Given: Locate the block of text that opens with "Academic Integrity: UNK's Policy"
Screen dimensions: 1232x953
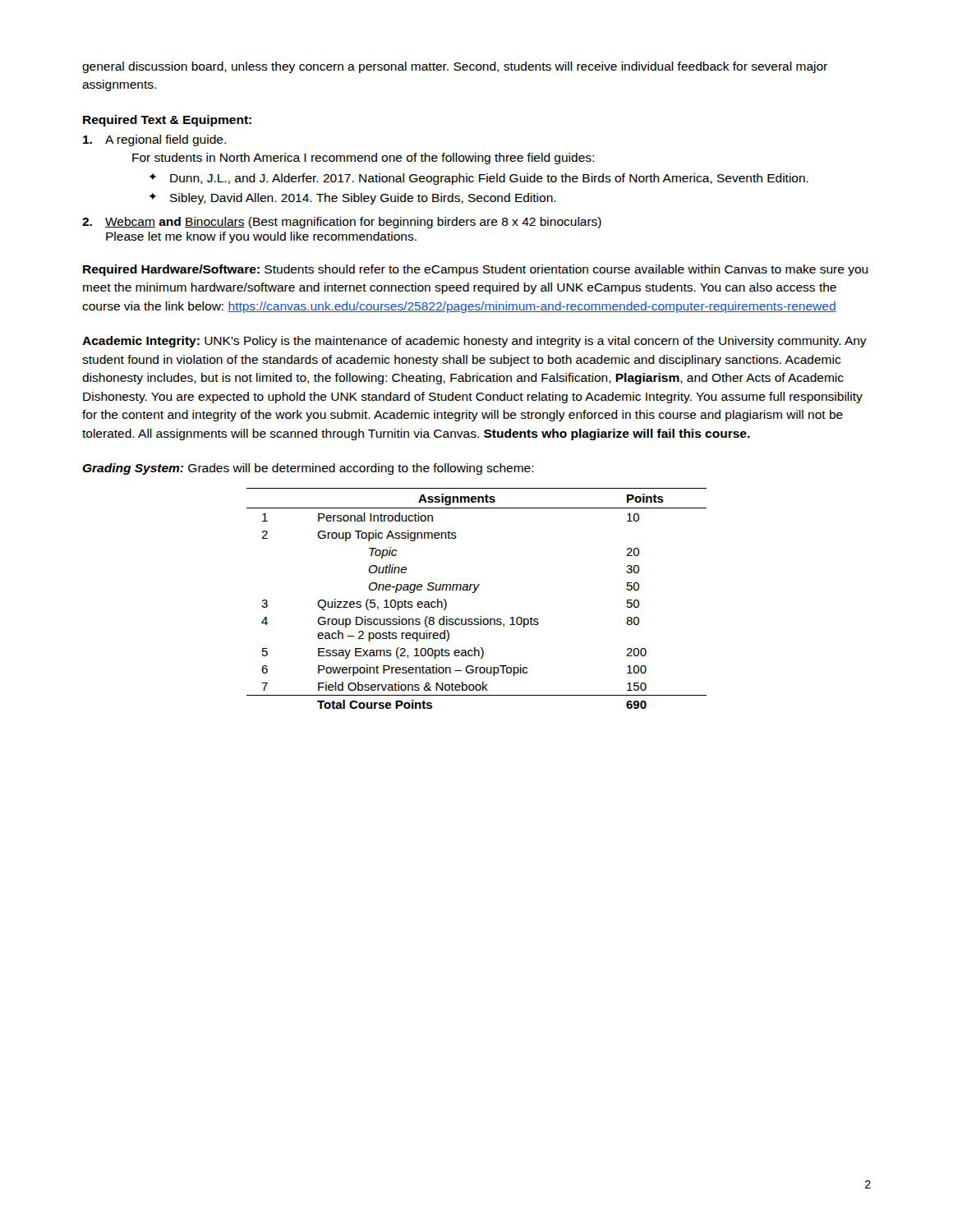Looking at the screenshot, I should [x=476, y=387].
